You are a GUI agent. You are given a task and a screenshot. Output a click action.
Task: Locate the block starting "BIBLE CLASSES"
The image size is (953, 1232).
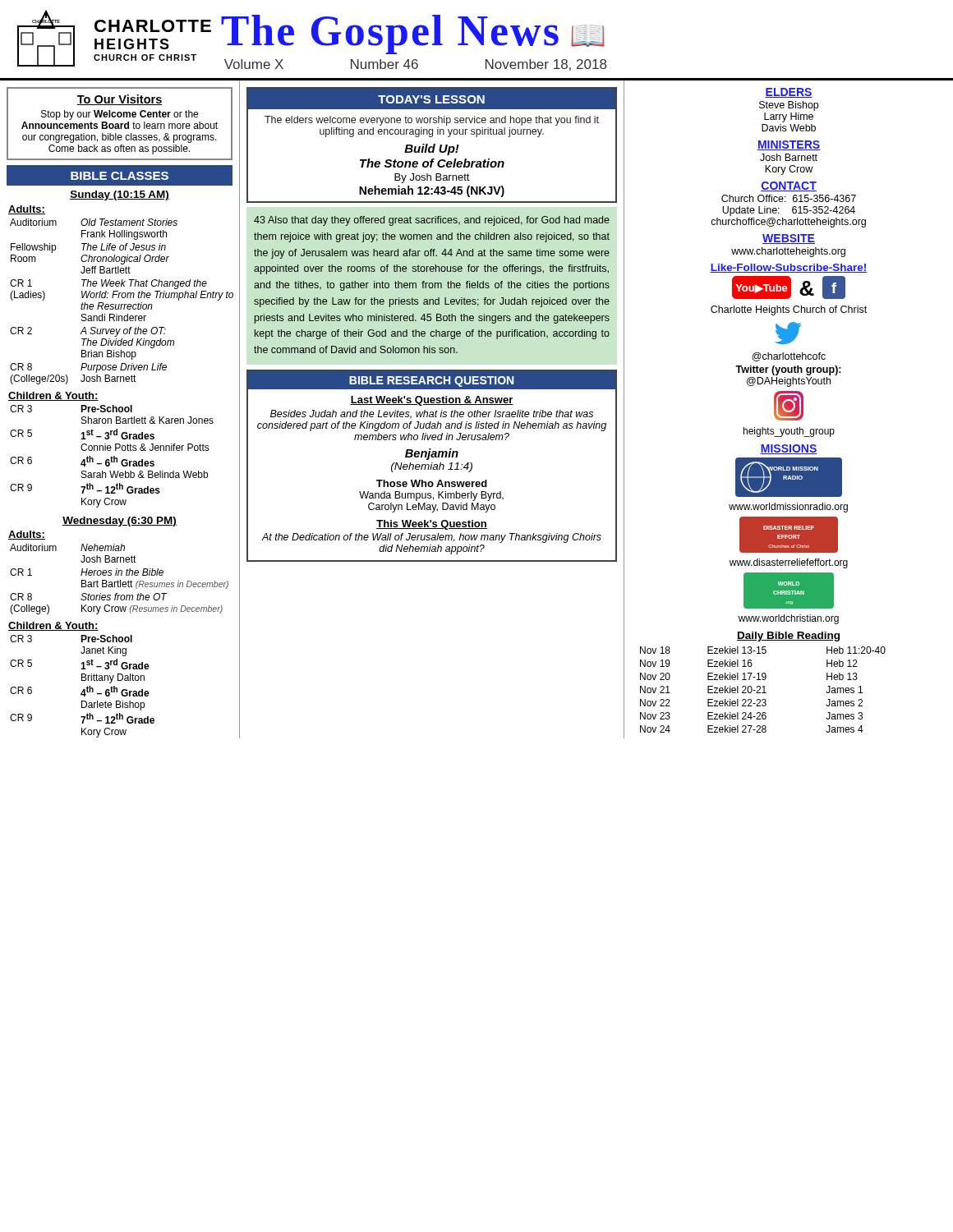120,175
